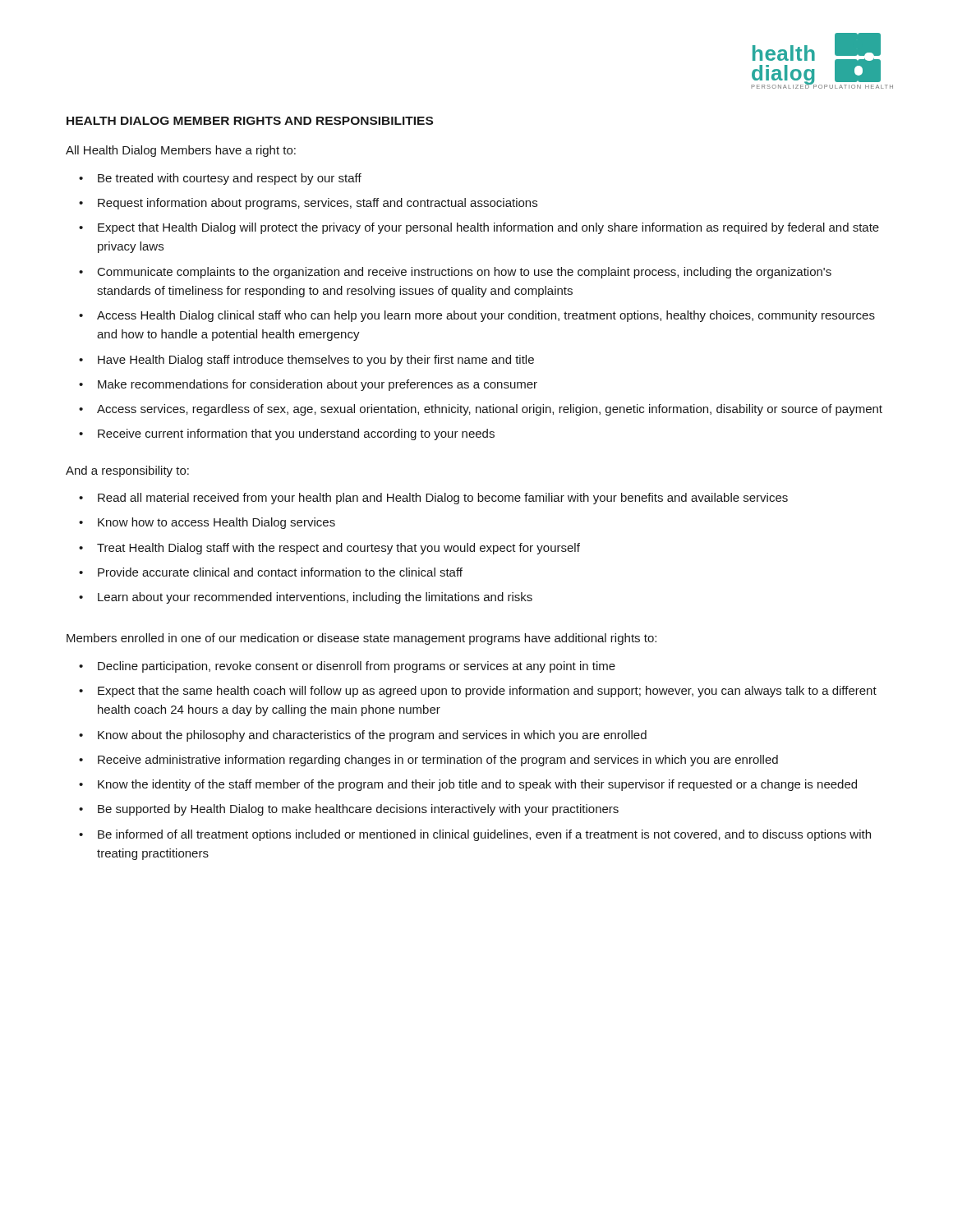Click the passage that begins "Members enrolled in one of our medication"
The width and height of the screenshot is (953, 1232).
362,638
